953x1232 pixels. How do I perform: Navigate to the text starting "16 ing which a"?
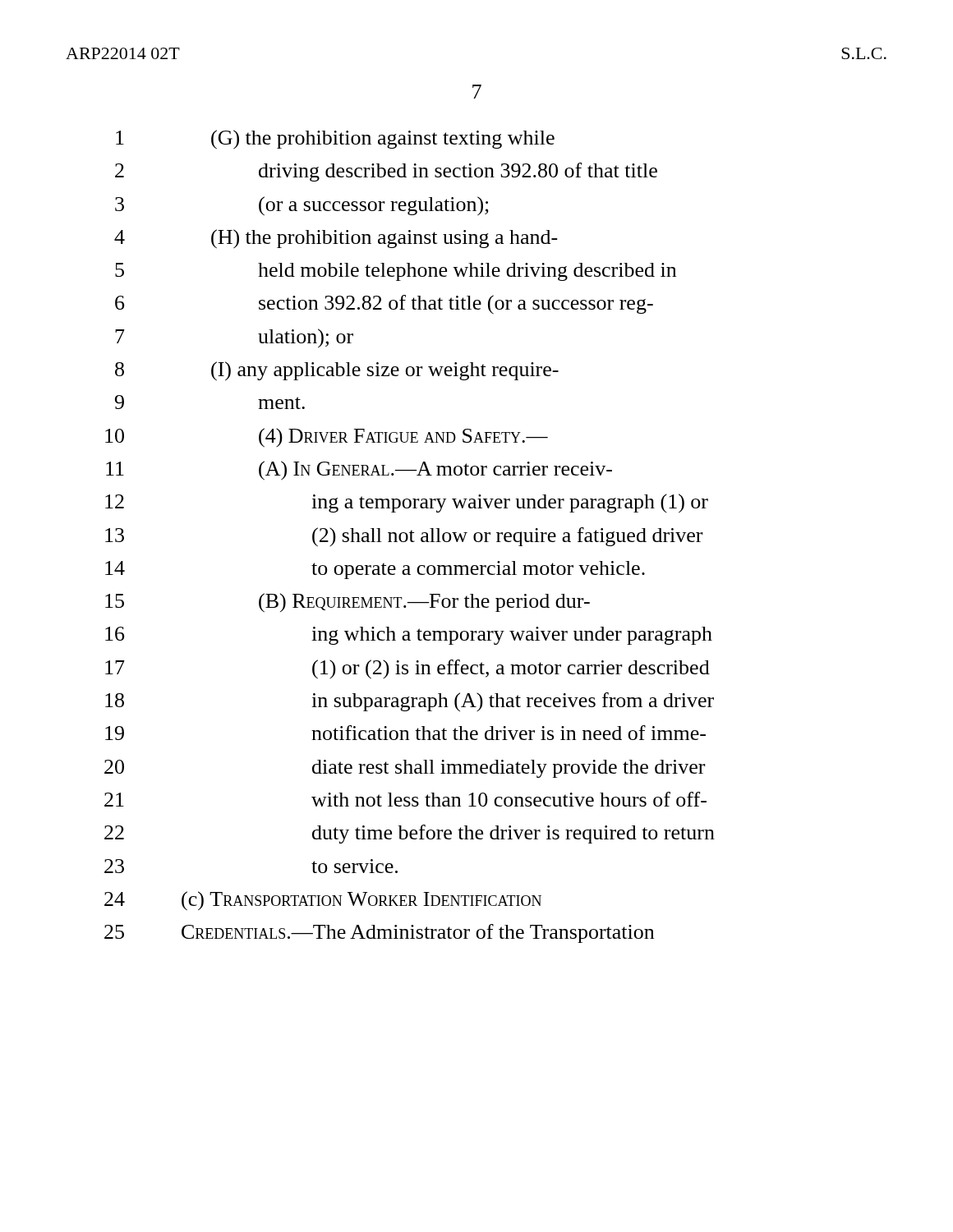[x=476, y=635]
